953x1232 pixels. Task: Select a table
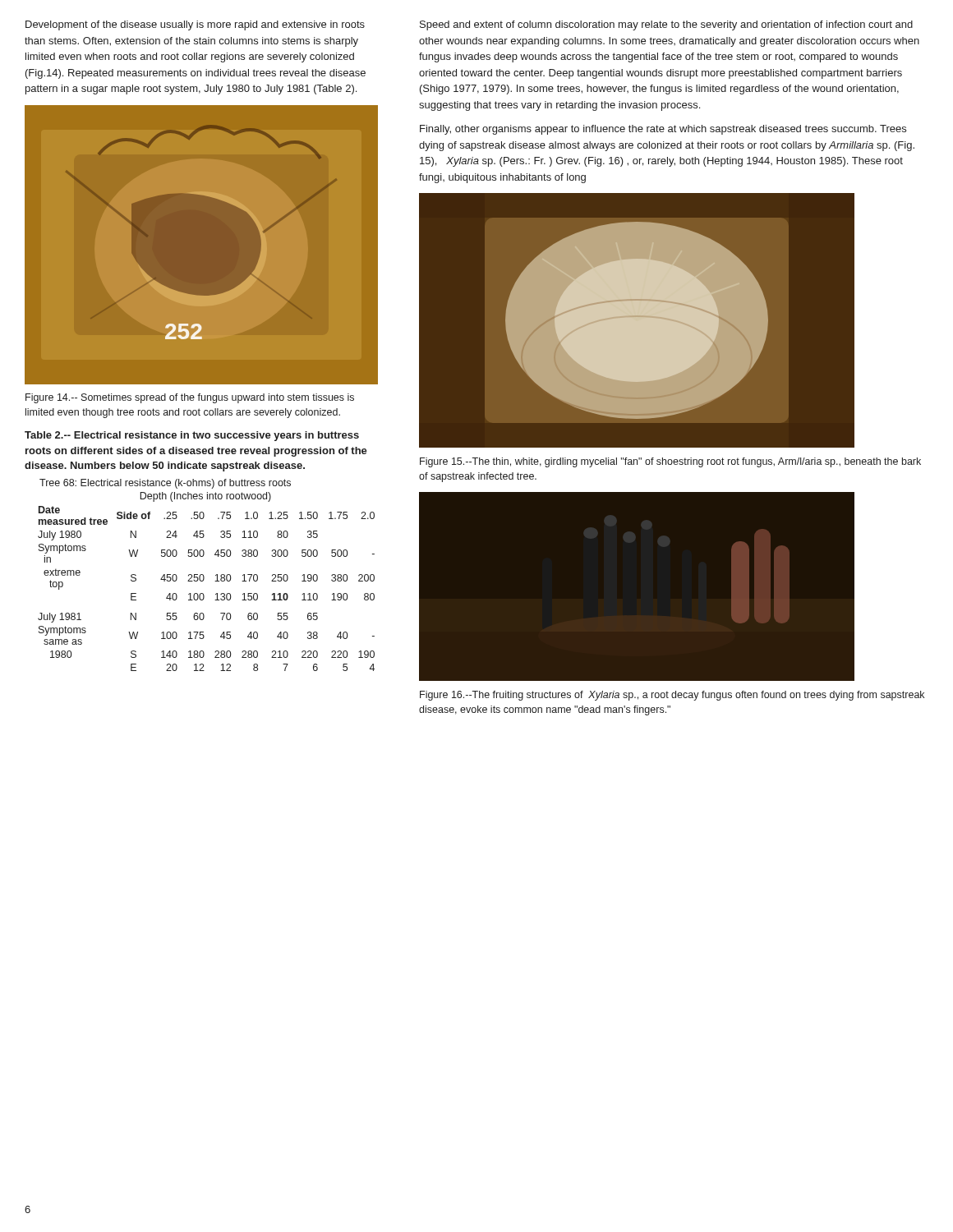[205, 551]
